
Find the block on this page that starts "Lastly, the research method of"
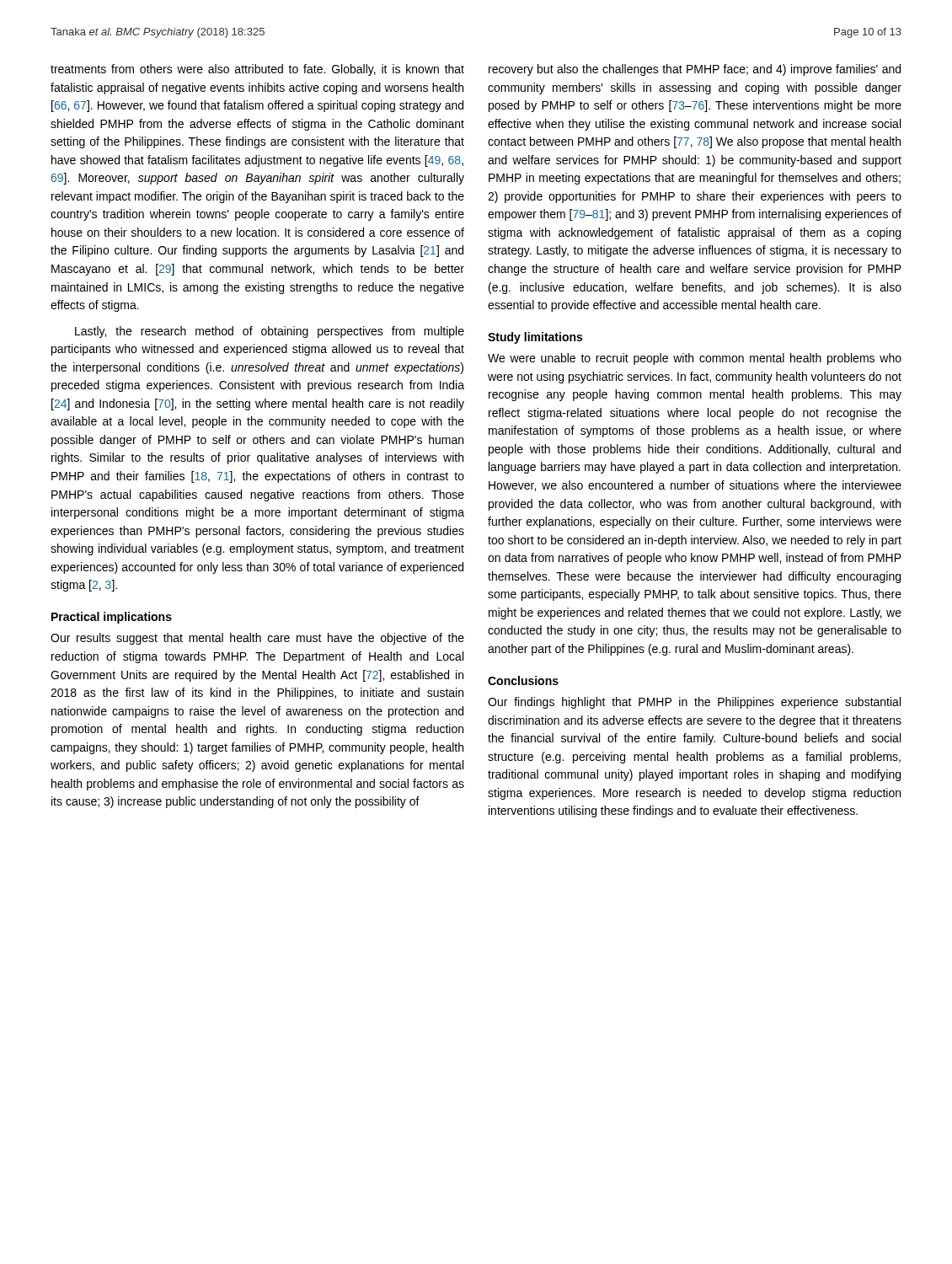point(257,459)
